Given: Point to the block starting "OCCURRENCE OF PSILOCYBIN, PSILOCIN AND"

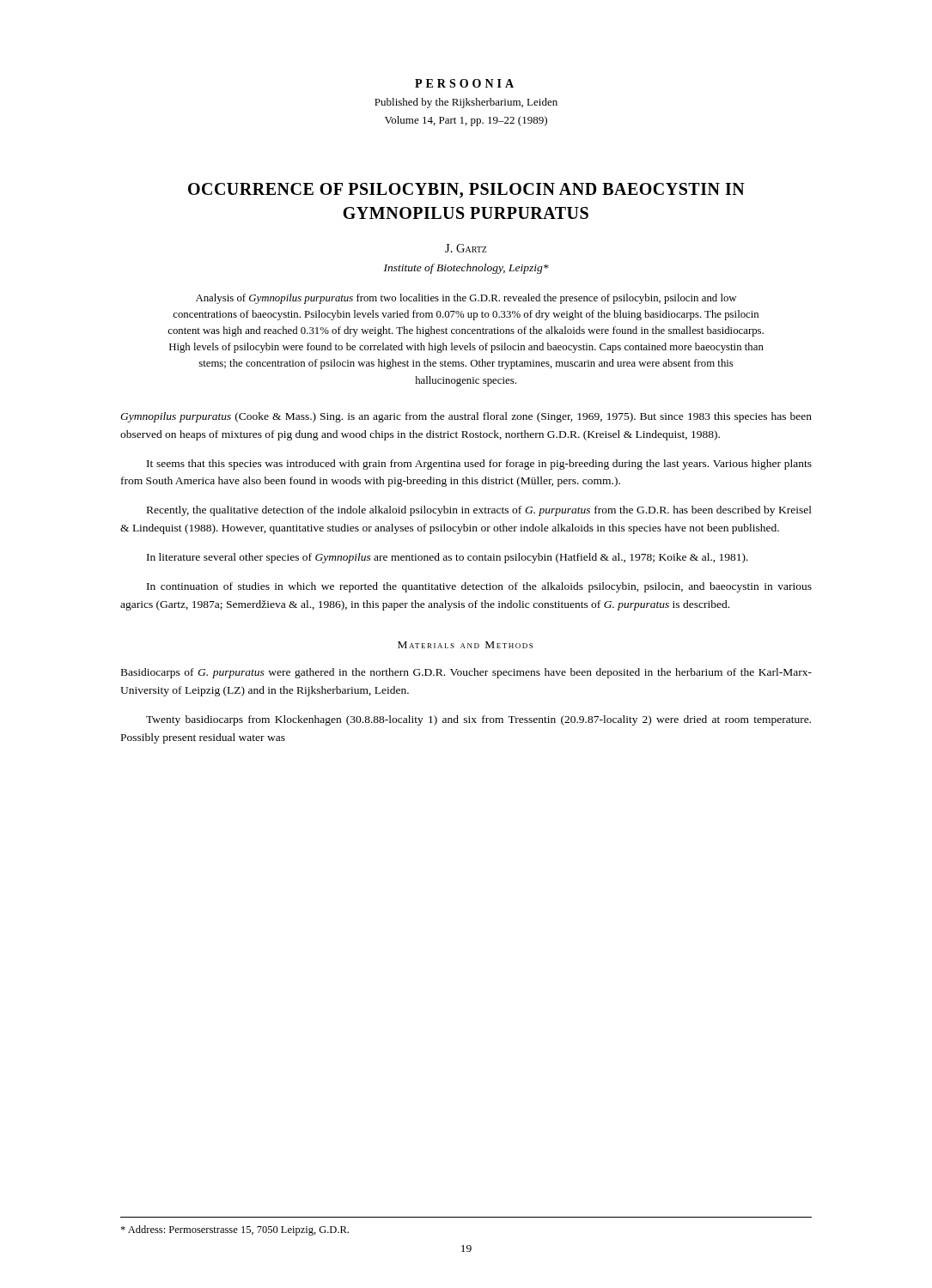Looking at the screenshot, I should click(466, 201).
